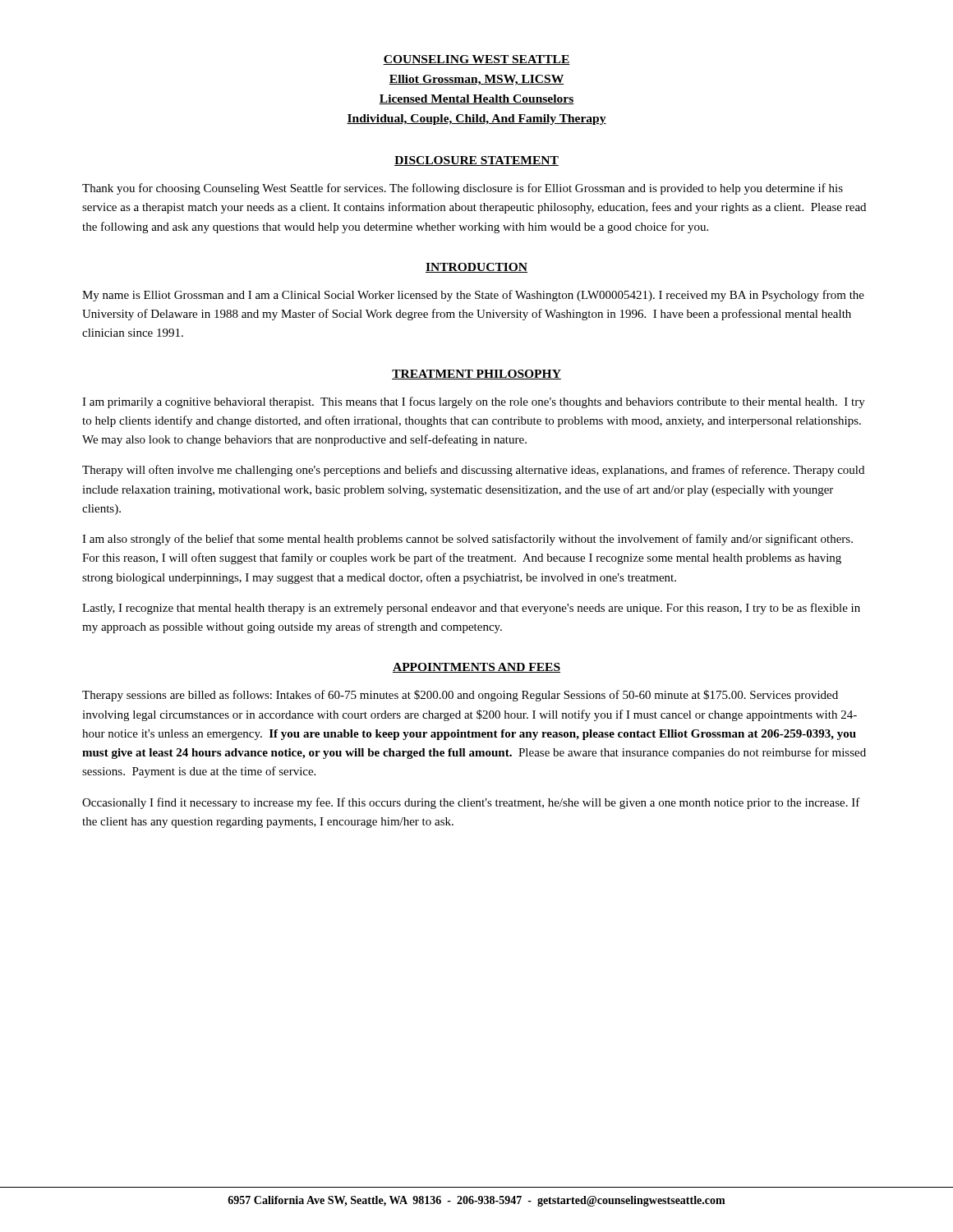Click on the section header that reads "APPOINTMENTS AND FEES"
The width and height of the screenshot is (953, 1232).
pyautogui.click(x=476, y=667)
